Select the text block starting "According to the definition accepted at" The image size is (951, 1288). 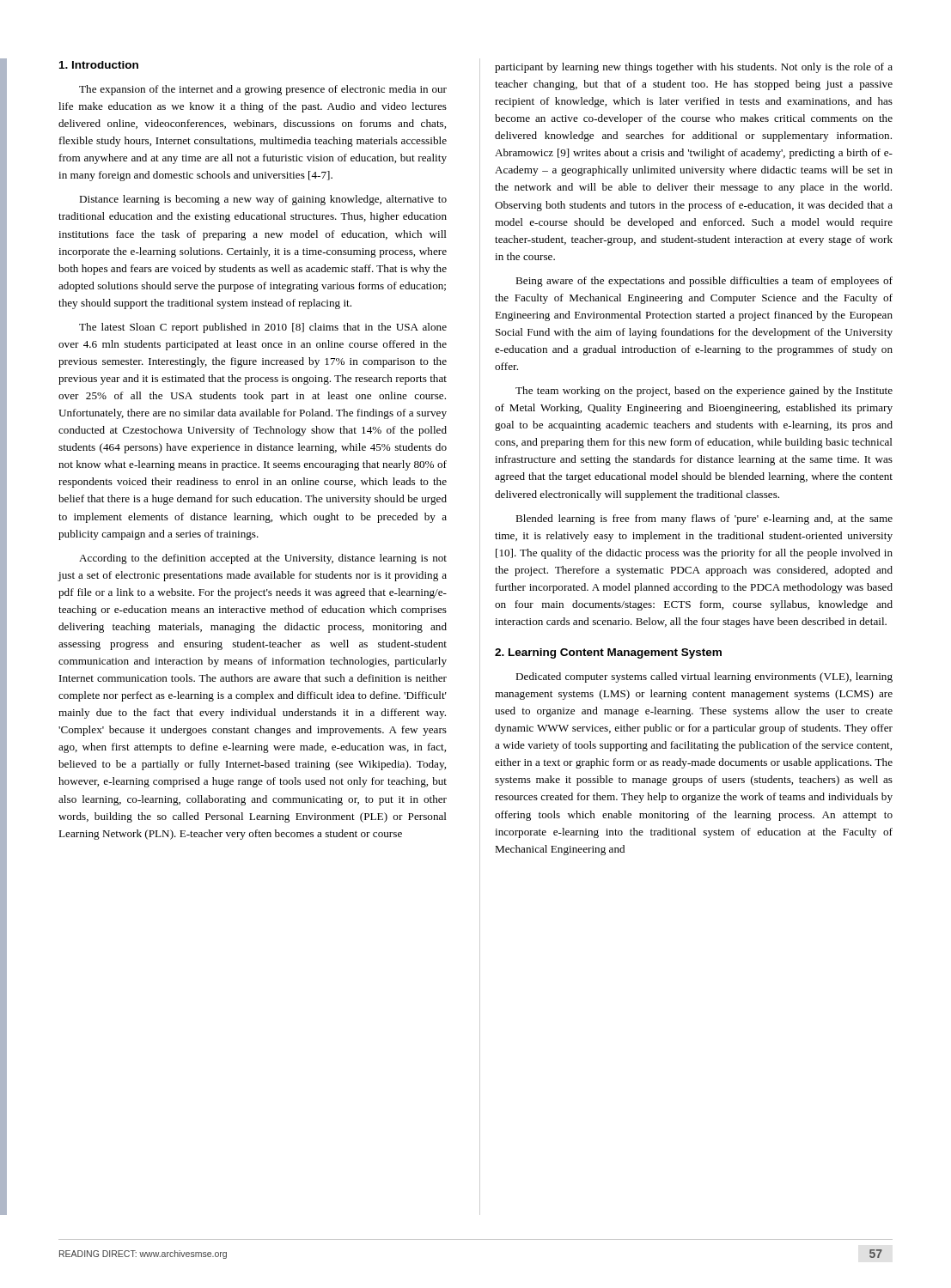[253, 696]
